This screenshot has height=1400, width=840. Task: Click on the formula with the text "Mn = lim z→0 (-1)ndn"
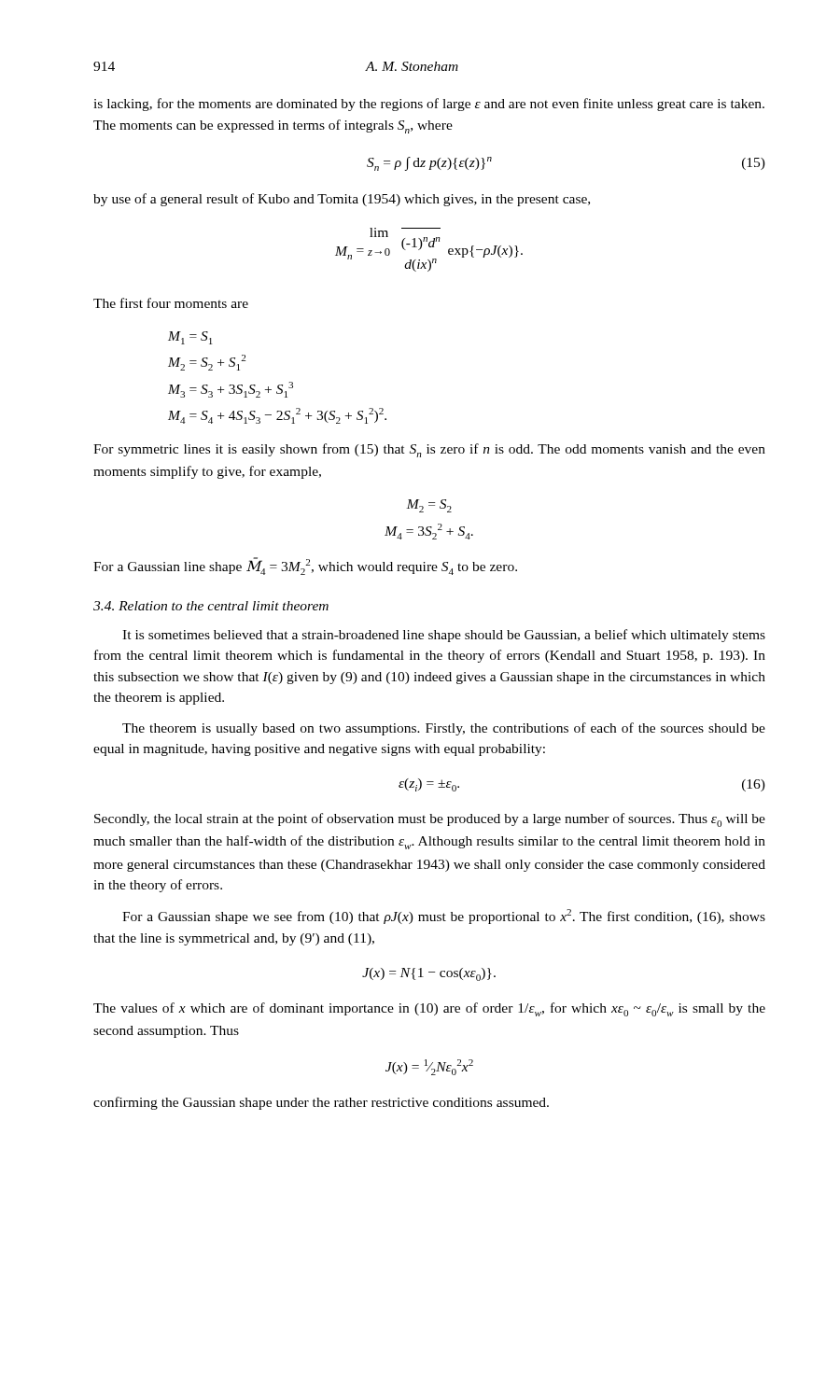point(429,249)
